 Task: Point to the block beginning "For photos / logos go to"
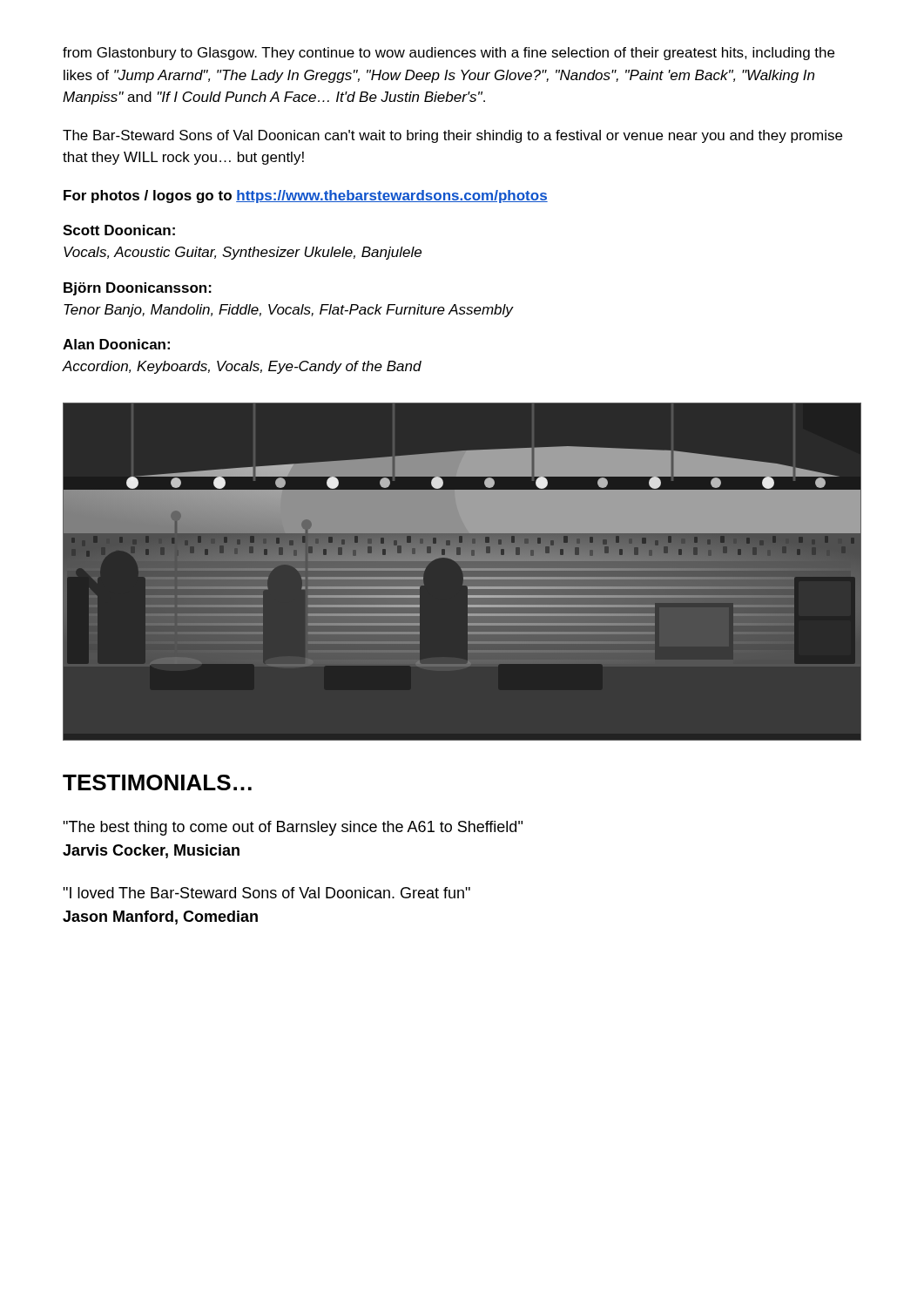(305, 195)
